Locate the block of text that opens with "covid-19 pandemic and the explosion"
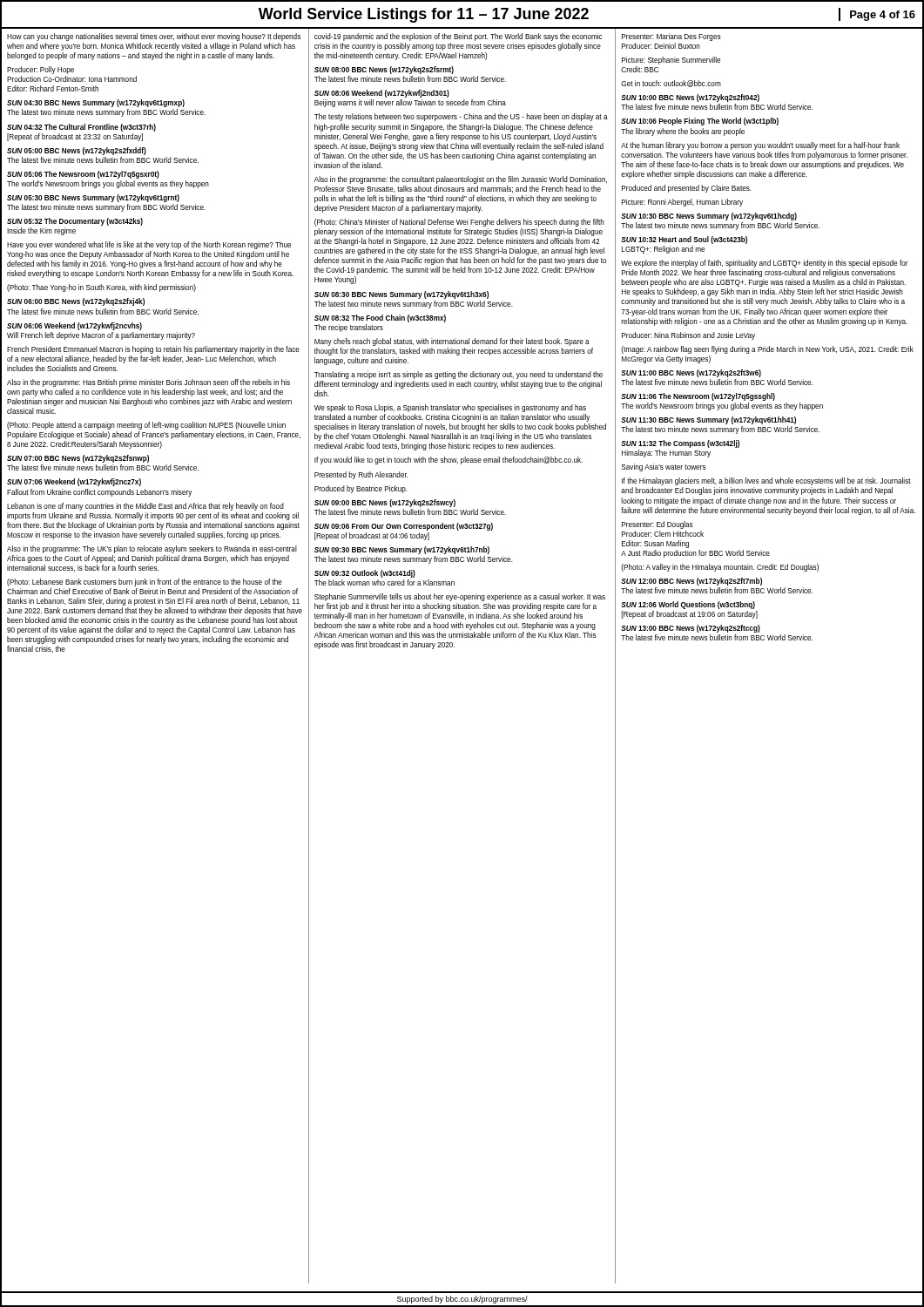Image resolution: width=924 pixels, height=1307 pixels. (462, 341)
